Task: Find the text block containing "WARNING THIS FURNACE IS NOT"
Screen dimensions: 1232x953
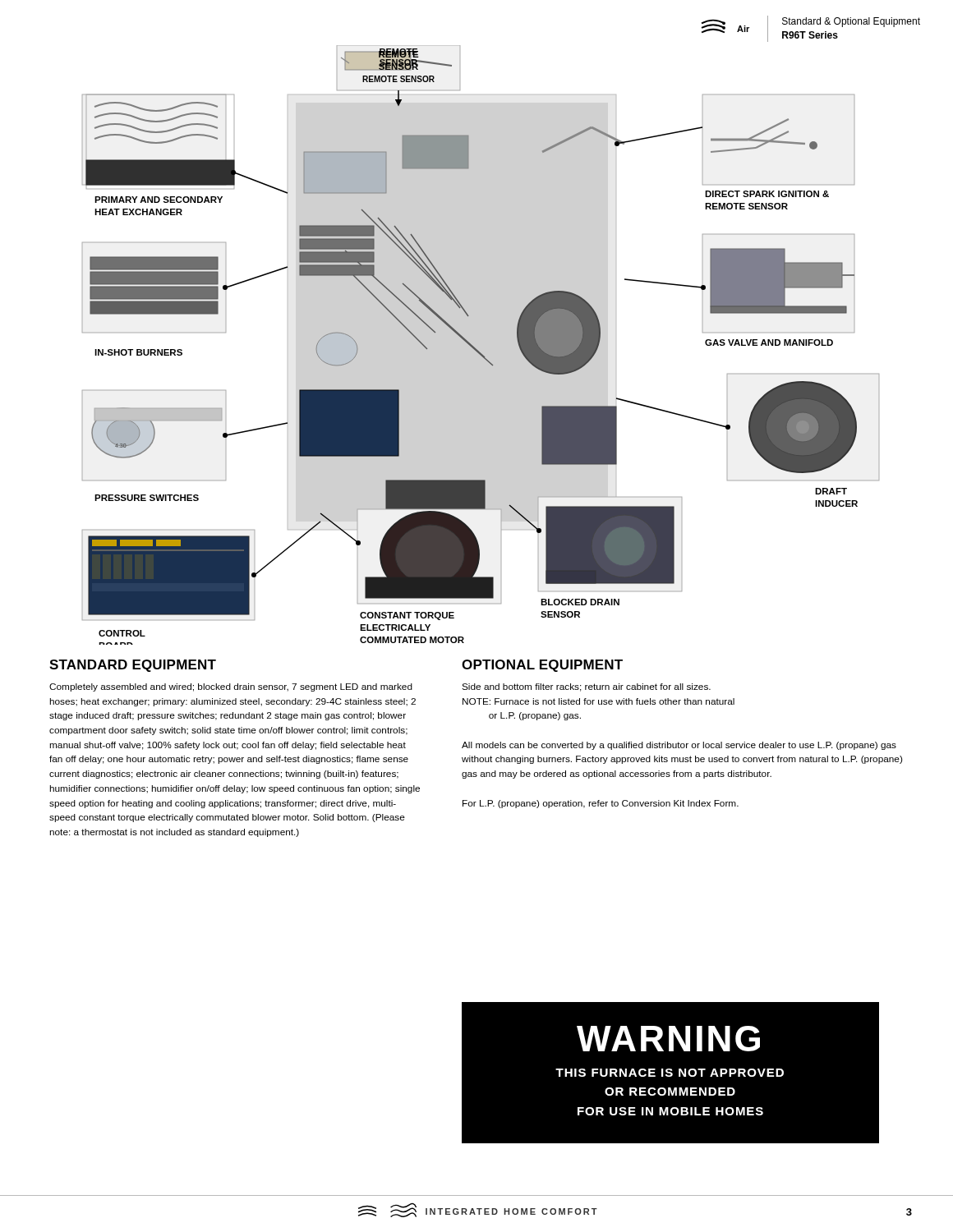Action: click(670, 1069)
